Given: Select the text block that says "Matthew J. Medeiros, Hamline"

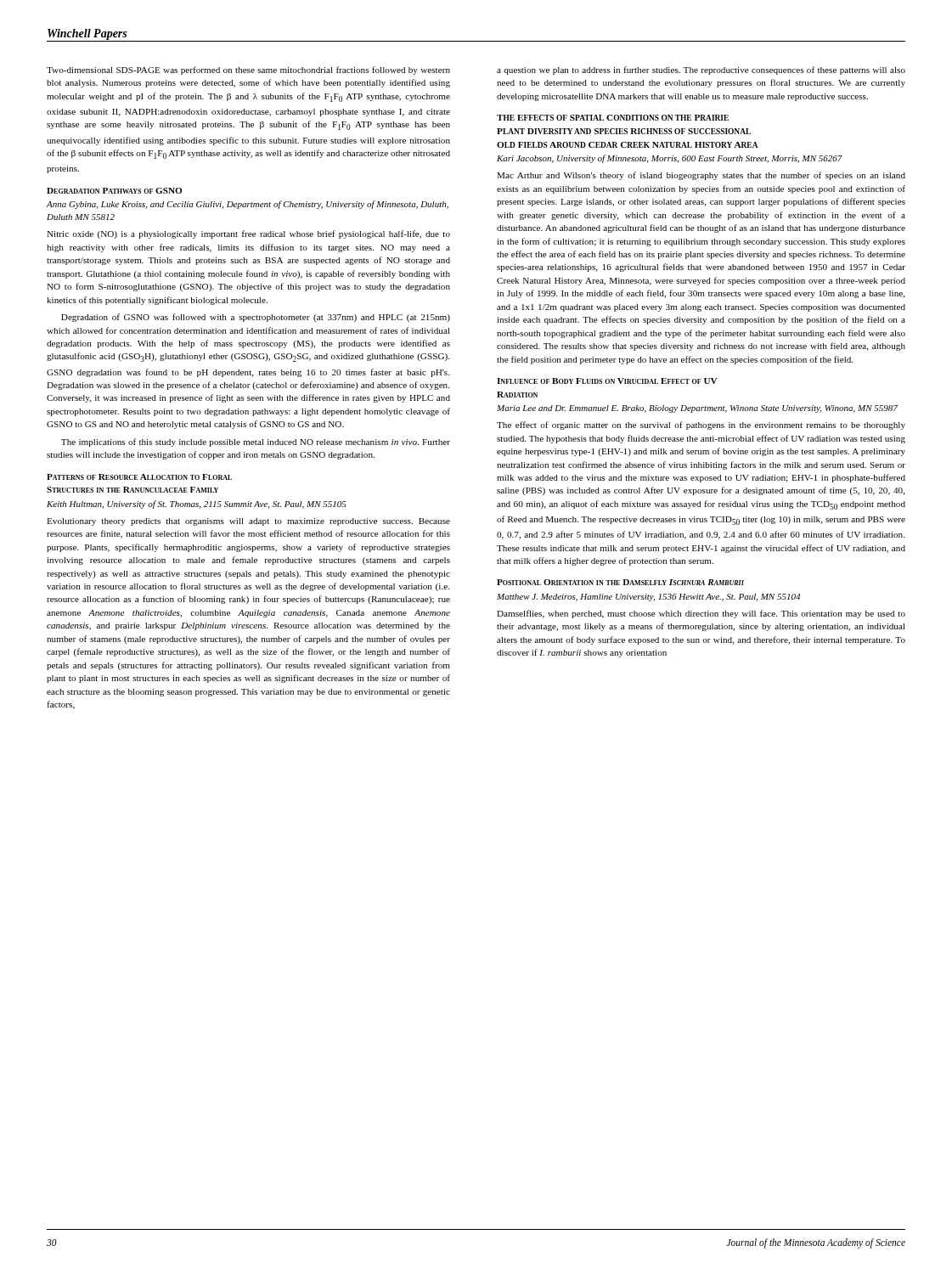Looking at the screenshot, I should coord(649,596).
